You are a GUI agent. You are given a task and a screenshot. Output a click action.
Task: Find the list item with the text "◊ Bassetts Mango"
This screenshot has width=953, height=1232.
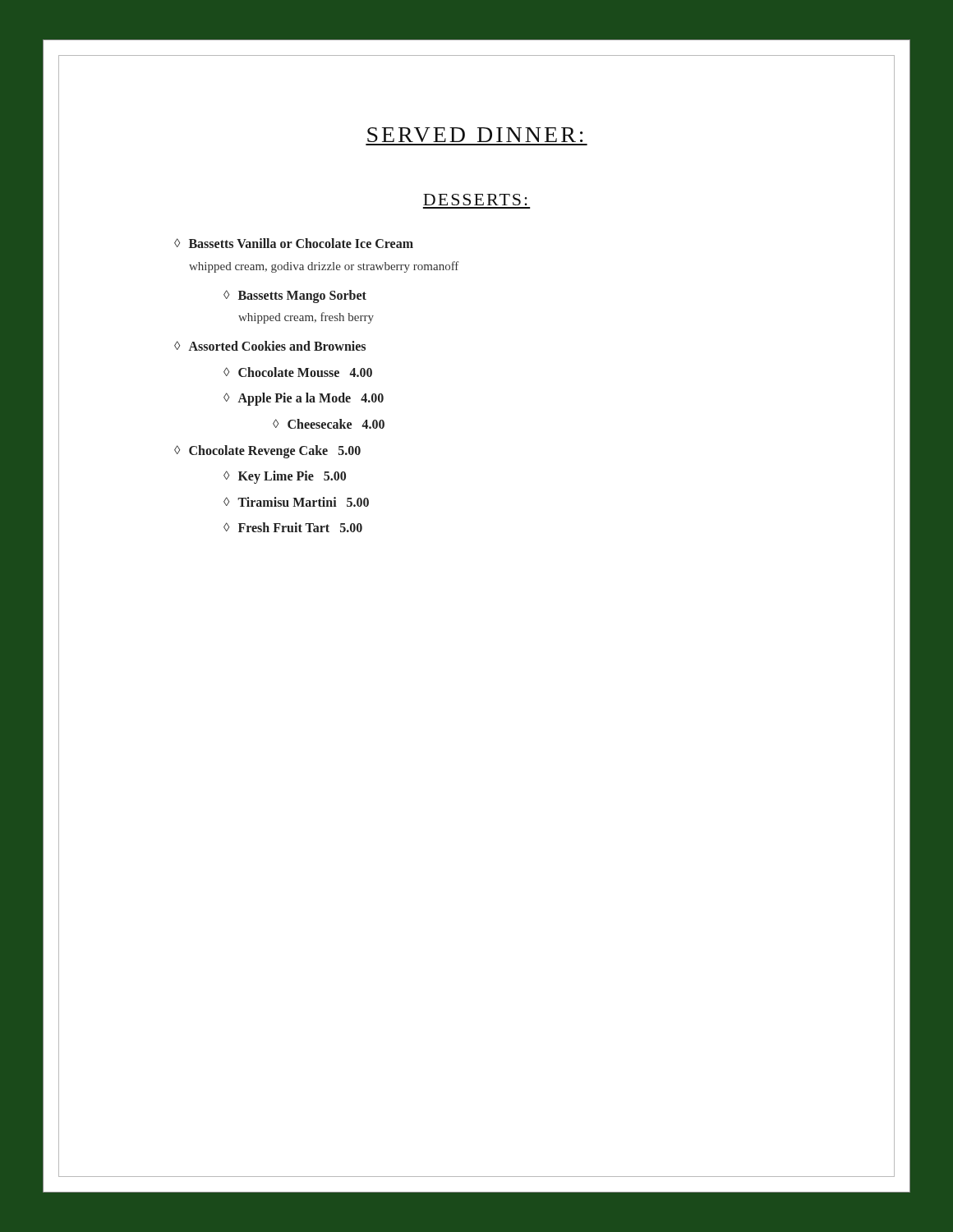click(295, 297)
